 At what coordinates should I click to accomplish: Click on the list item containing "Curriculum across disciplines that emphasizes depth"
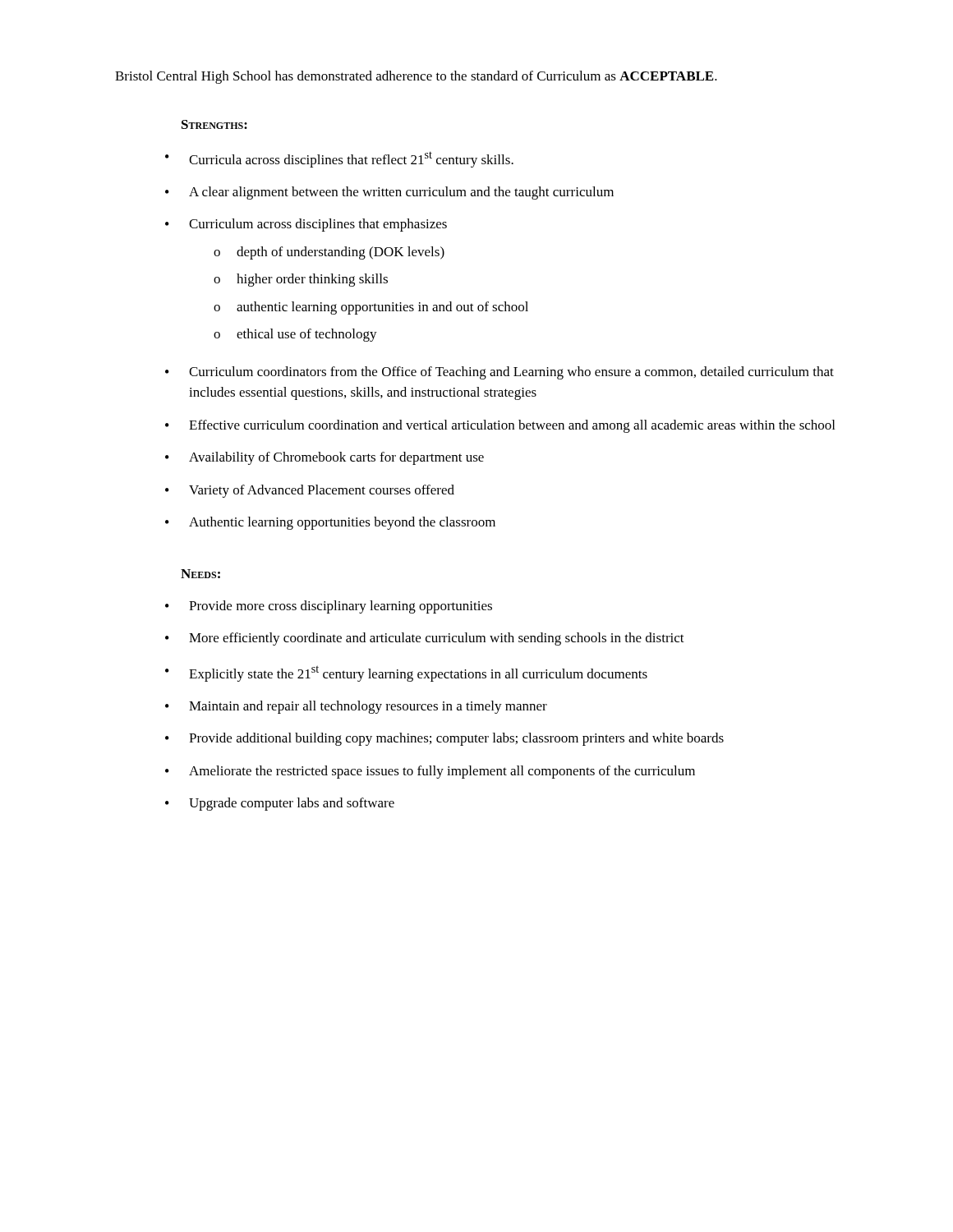[x=318, y=225]
